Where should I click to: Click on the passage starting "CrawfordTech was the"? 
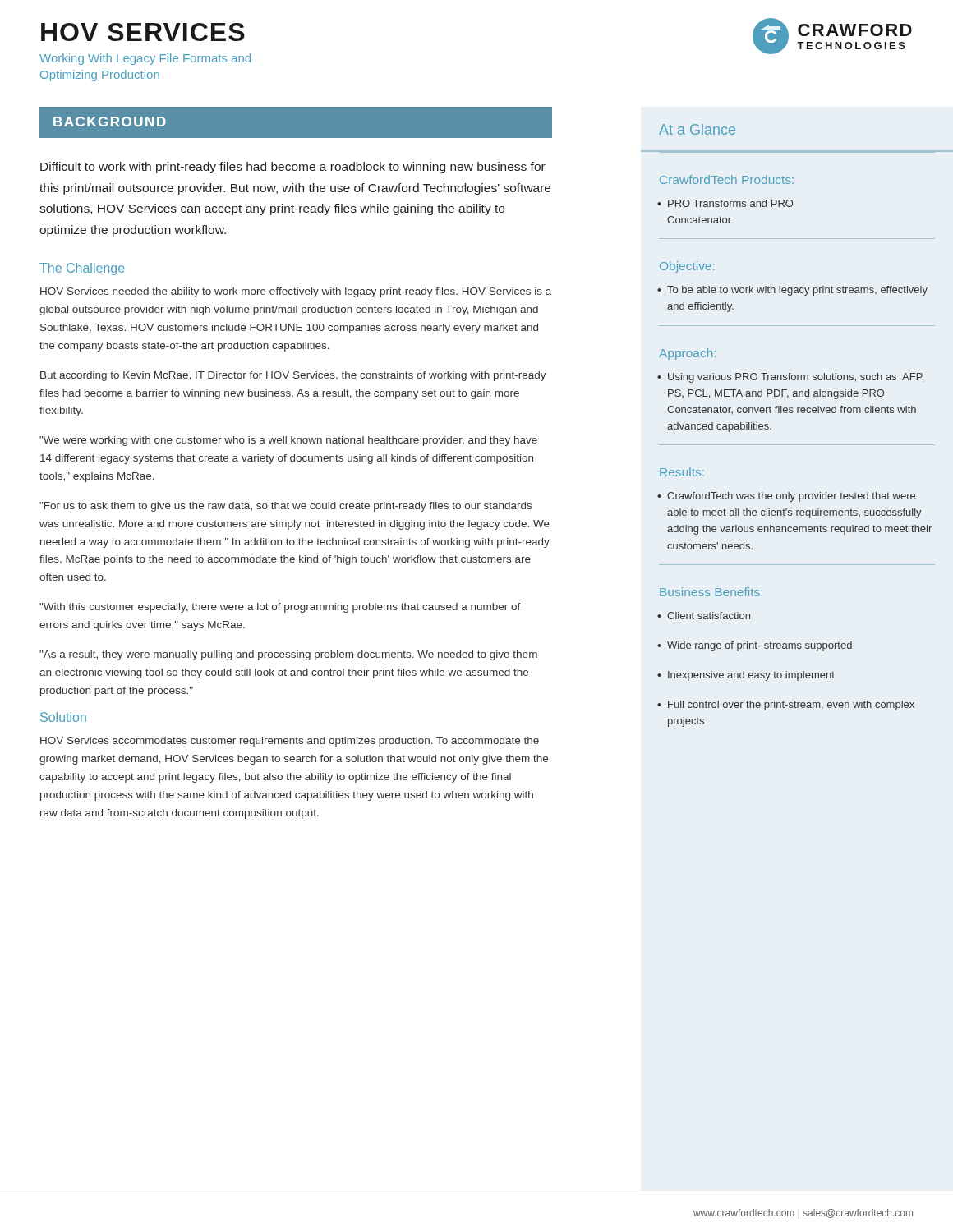[800, 521]
